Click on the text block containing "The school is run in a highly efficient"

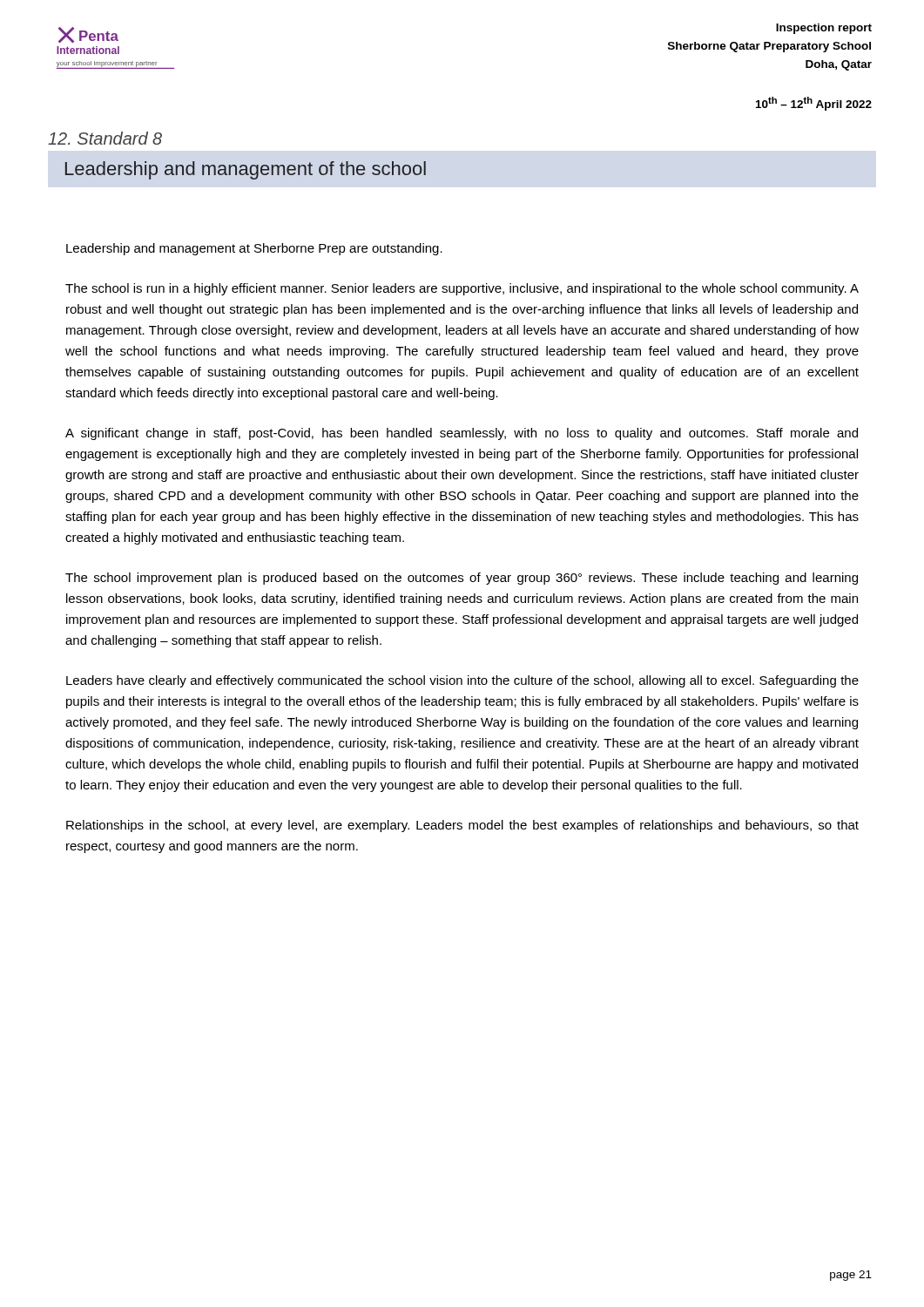462,341
